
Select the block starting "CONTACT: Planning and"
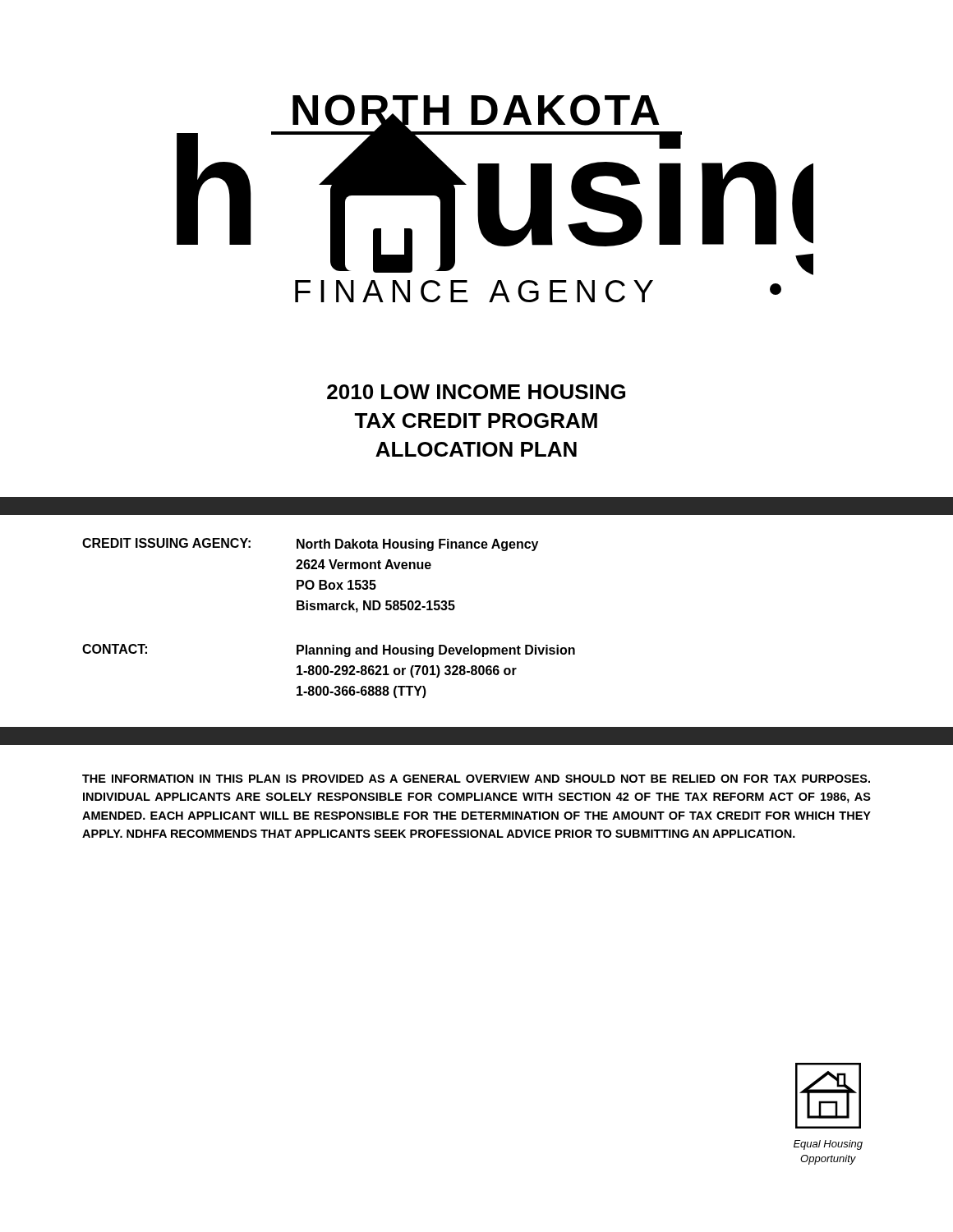click(329, 672)
